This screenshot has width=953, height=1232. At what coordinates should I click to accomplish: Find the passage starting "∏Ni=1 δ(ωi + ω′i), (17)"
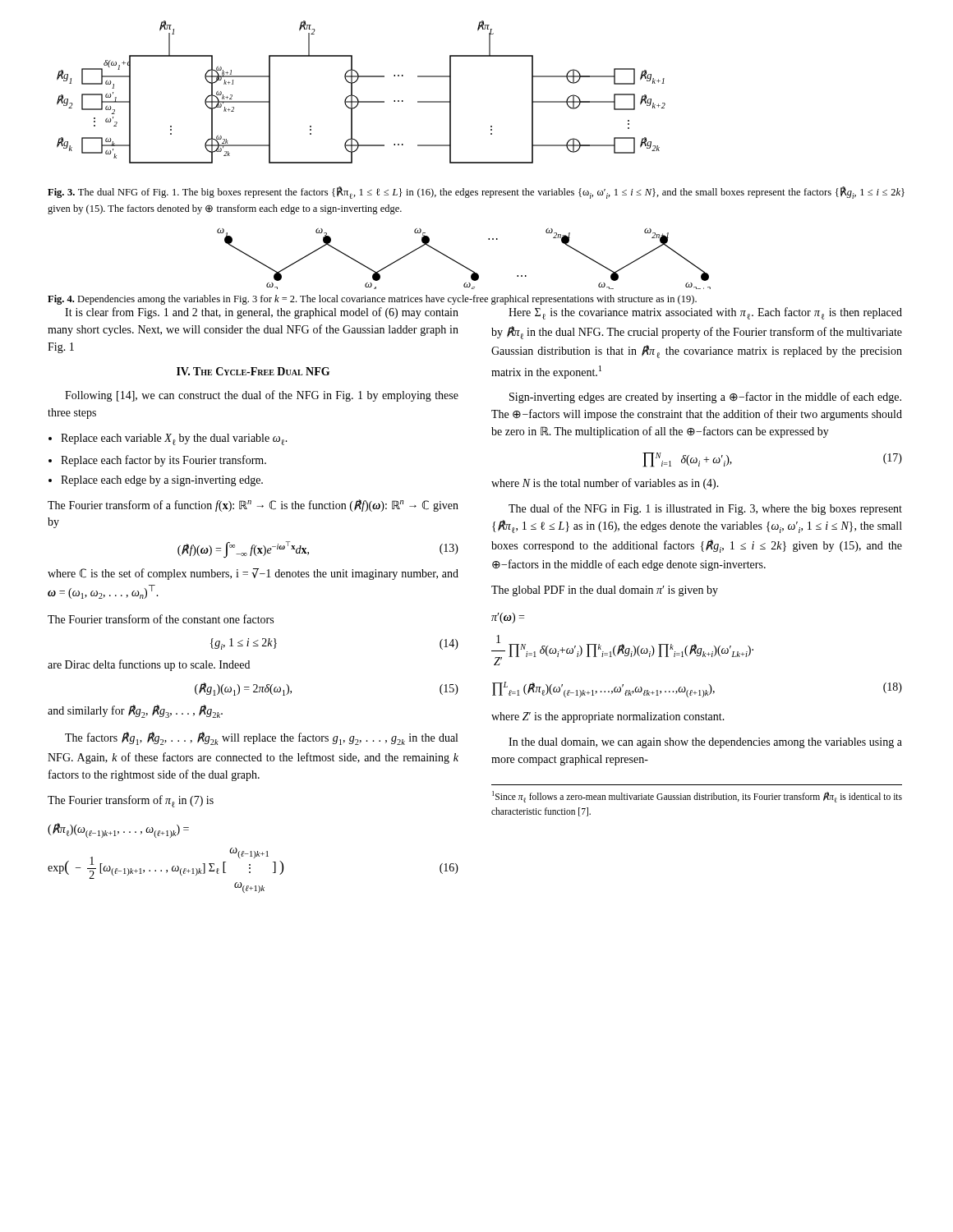click(x=697, y=458)
